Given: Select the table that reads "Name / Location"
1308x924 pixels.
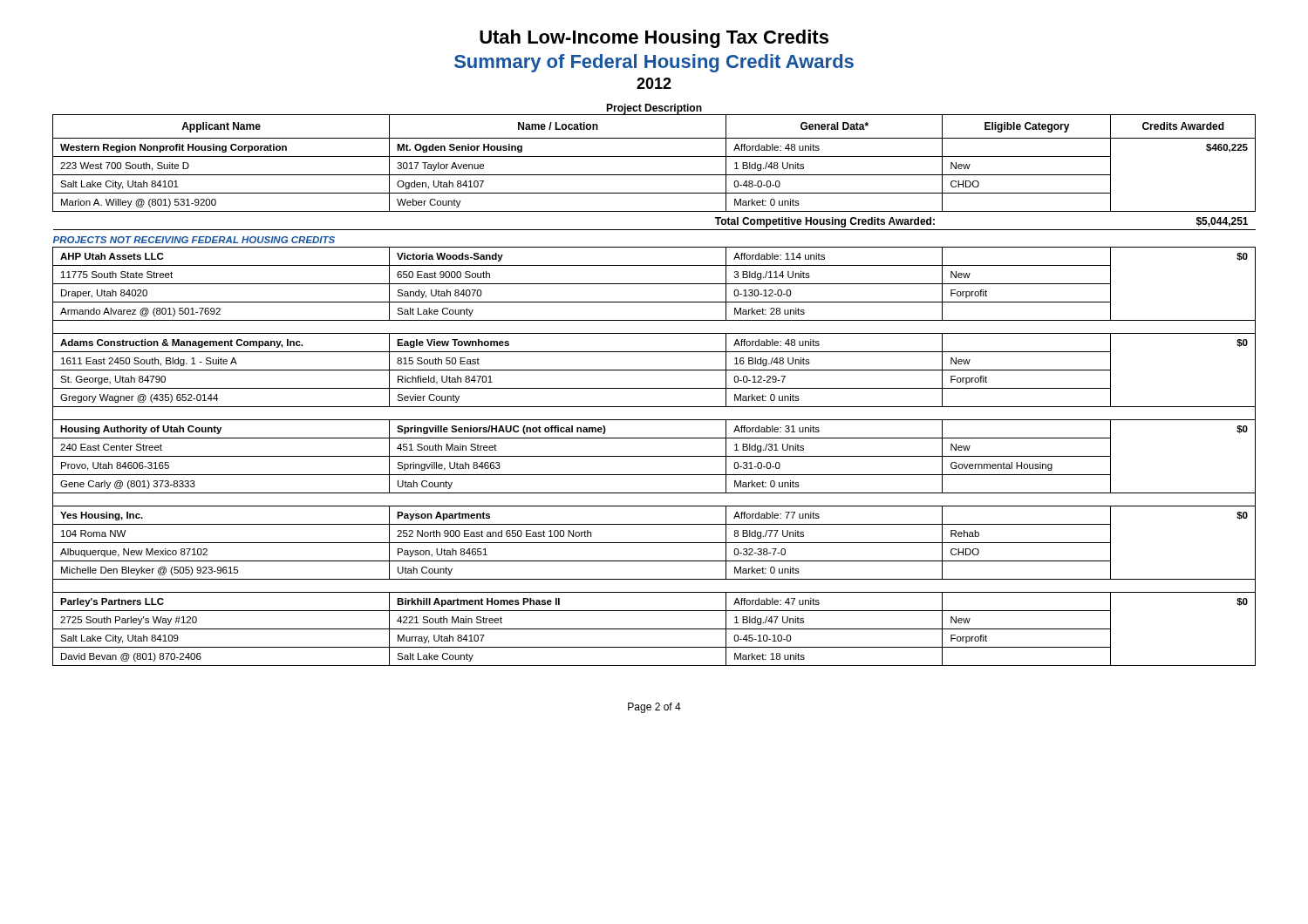Looking at the screenshot, I should 654,384.
